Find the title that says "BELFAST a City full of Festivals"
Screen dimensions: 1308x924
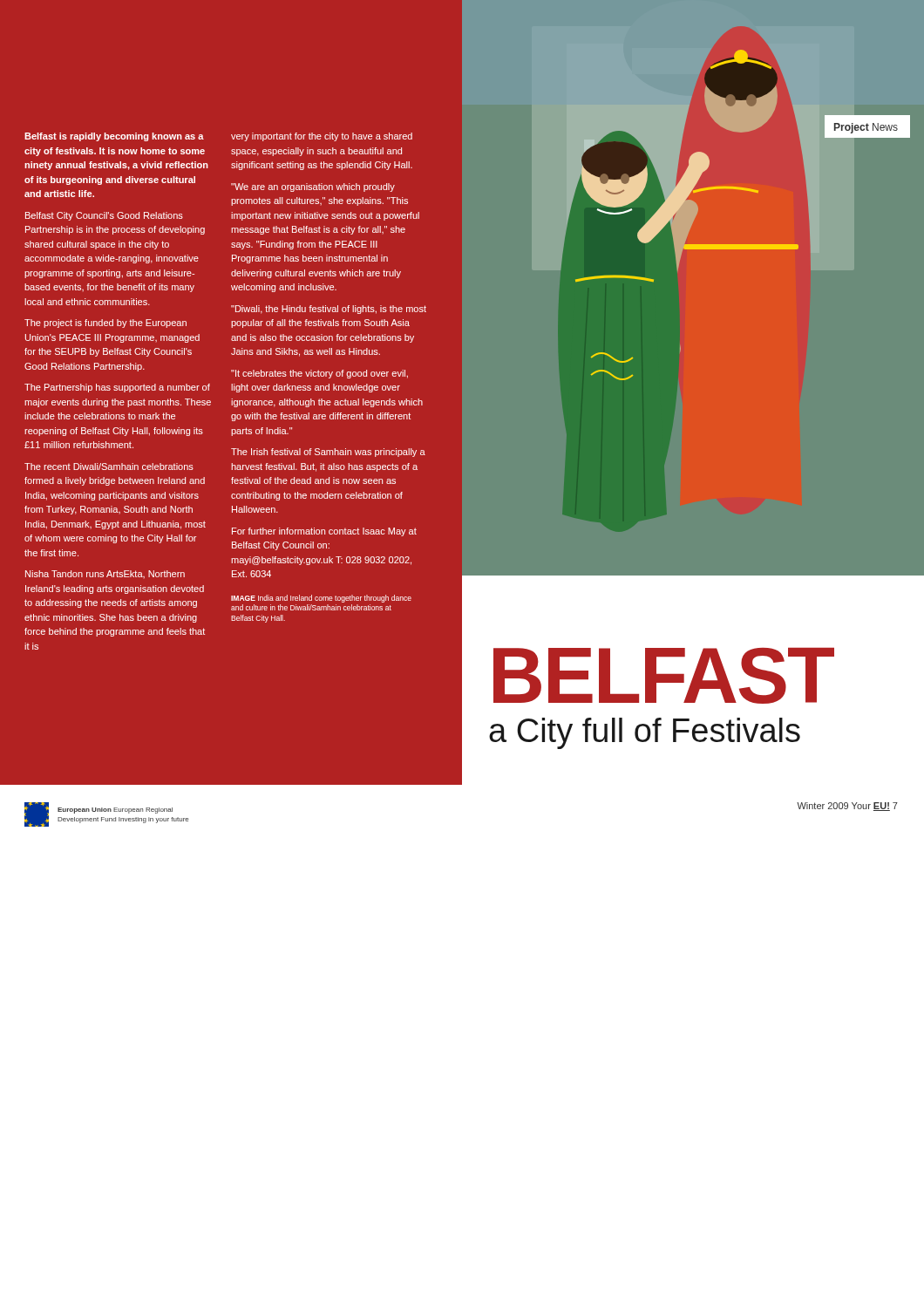(x=697, y=691)
